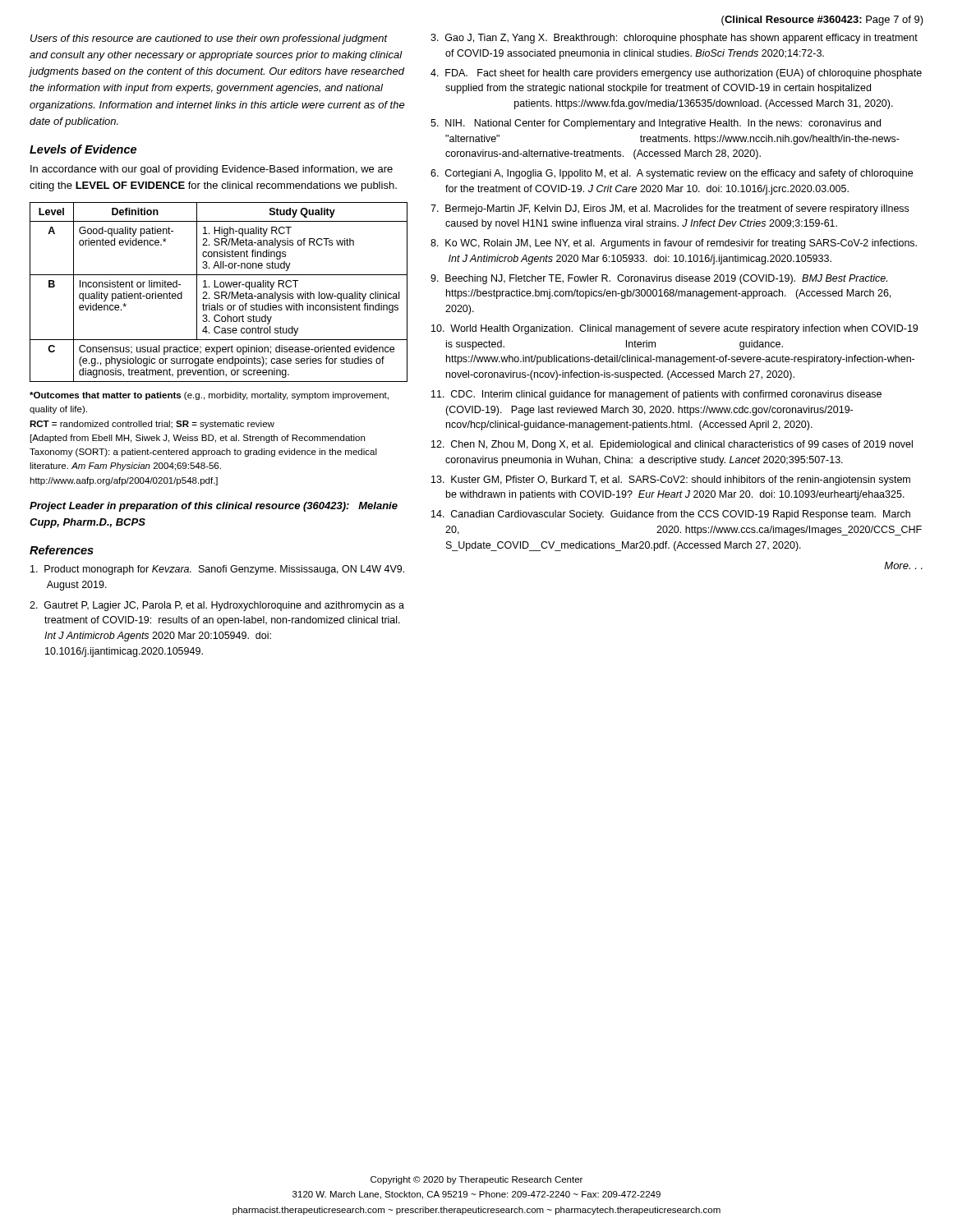Locate the block of text that opens with "5. NIH. National Center for"
Screen dimensions: 1232x953
(665, 138)
